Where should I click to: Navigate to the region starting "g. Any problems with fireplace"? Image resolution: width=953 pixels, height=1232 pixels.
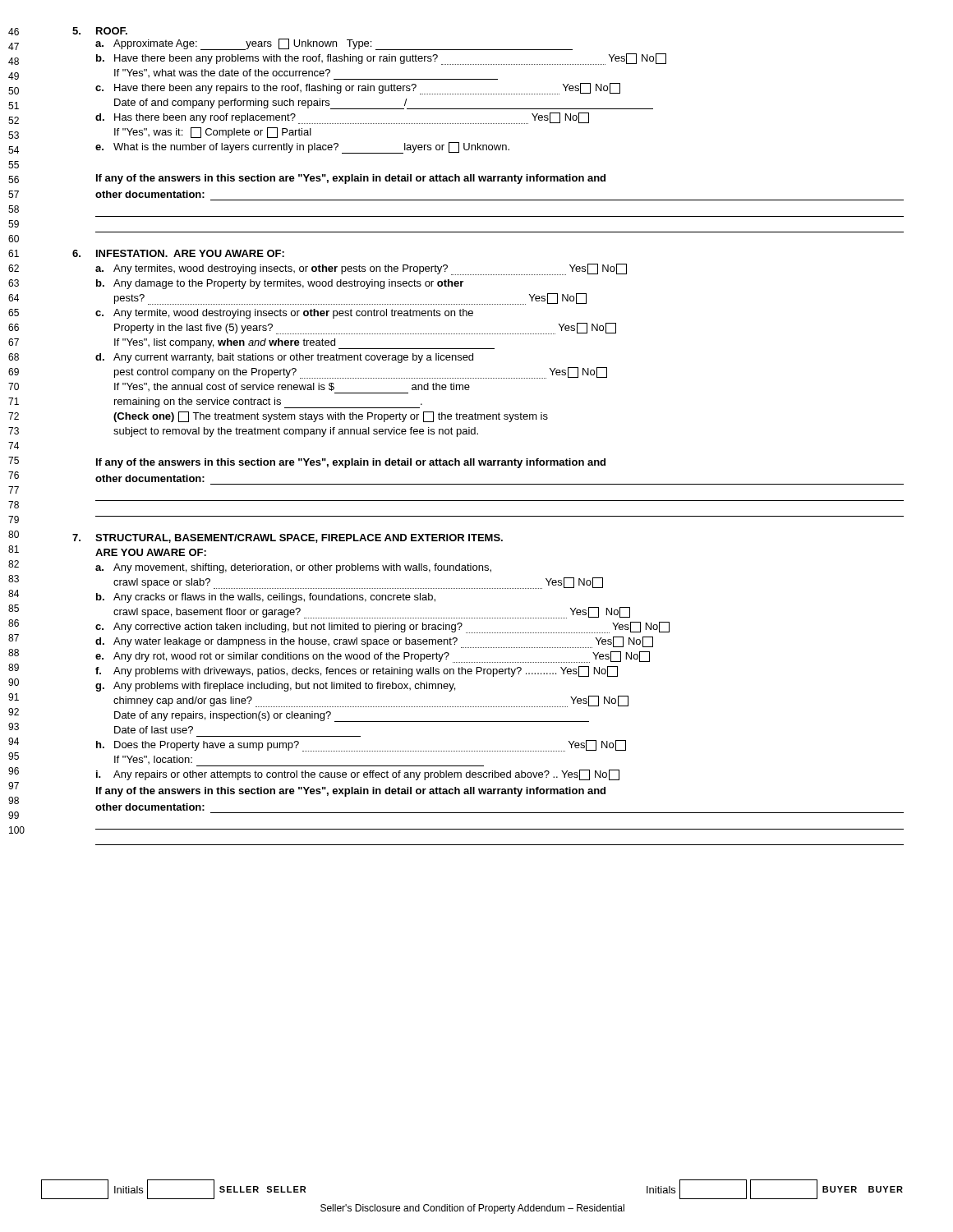(276, 685)
